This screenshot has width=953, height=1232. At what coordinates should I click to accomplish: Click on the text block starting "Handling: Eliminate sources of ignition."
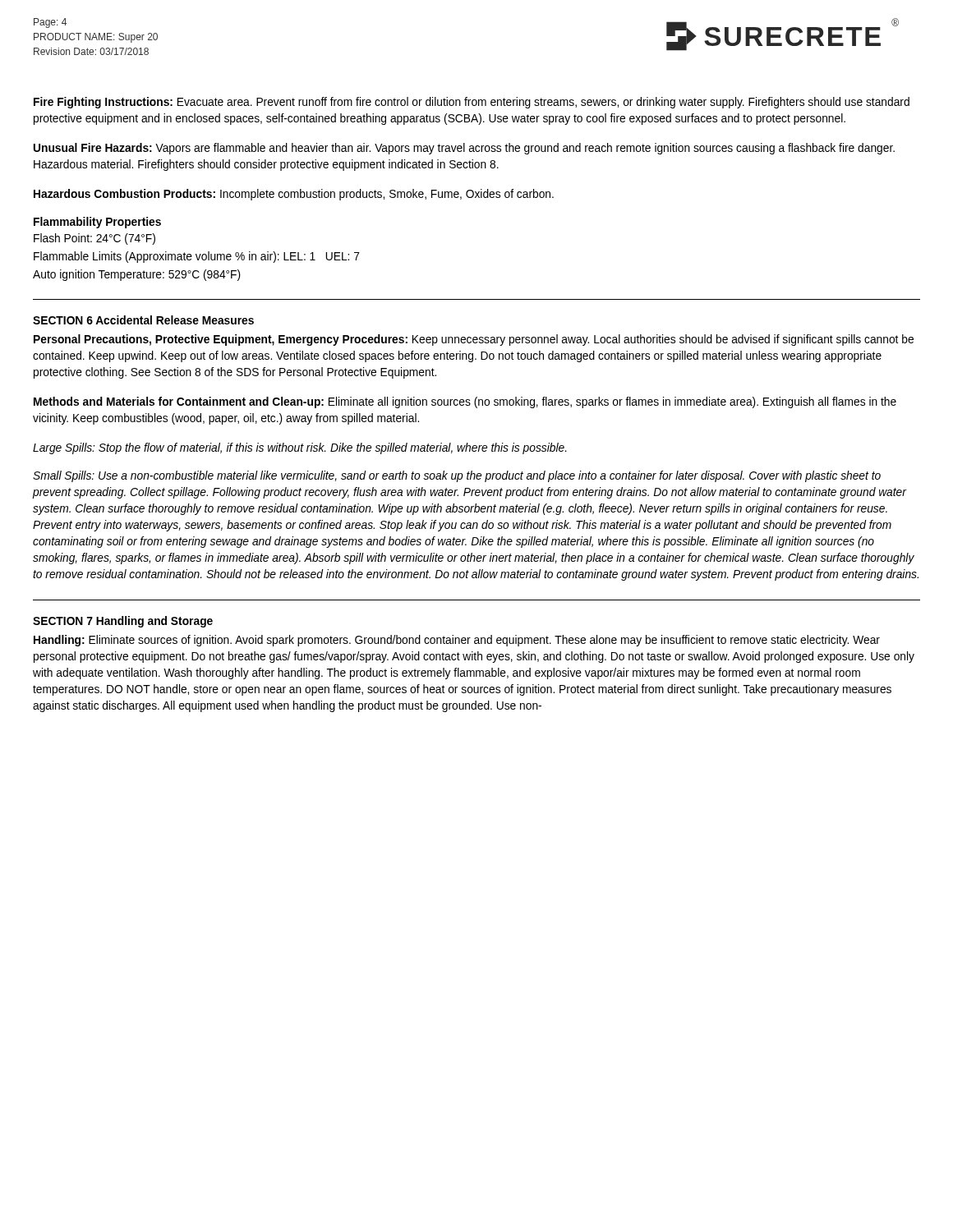pos(474,673)
